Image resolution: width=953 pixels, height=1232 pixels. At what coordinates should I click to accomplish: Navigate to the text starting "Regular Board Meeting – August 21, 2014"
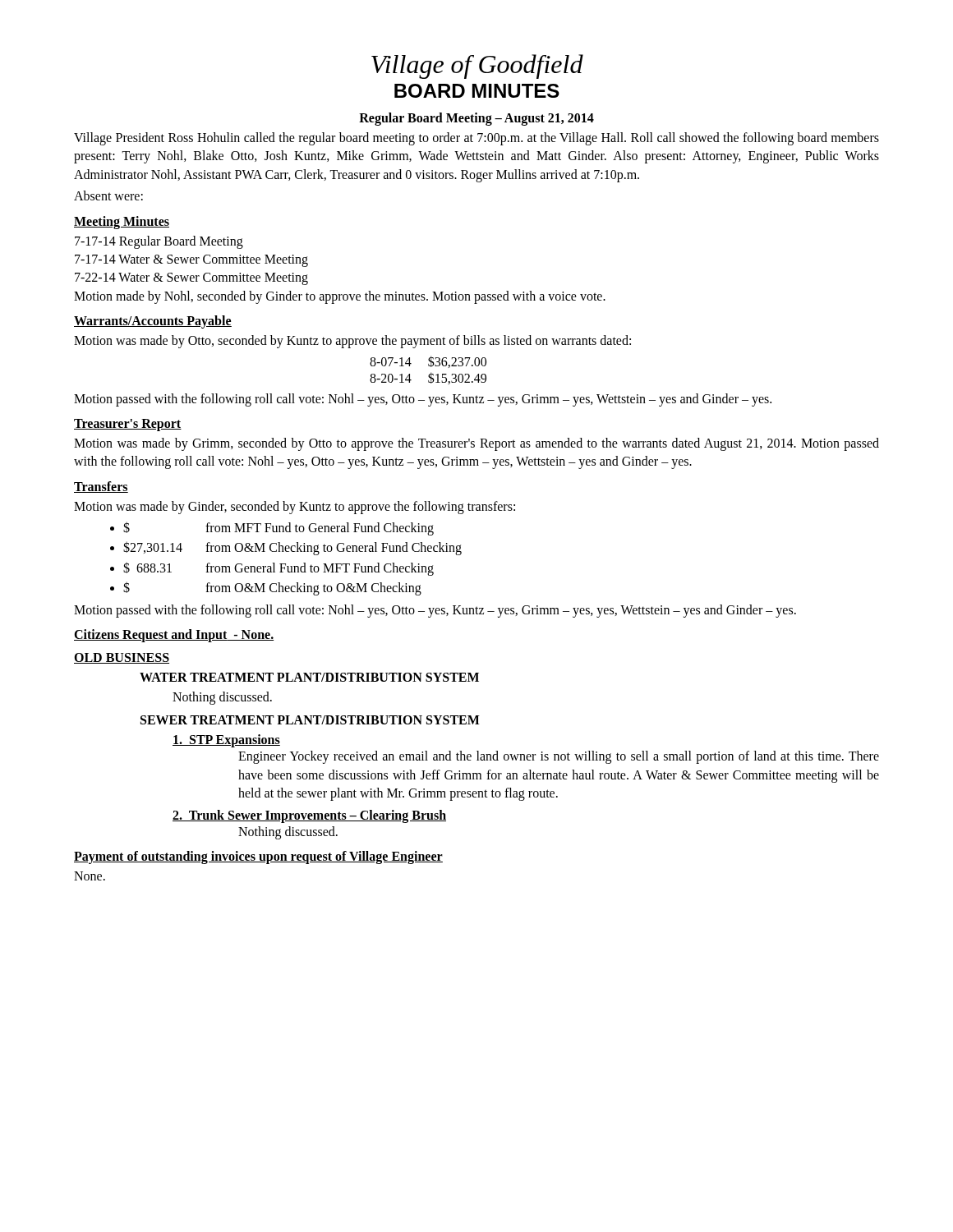(476, 118)
